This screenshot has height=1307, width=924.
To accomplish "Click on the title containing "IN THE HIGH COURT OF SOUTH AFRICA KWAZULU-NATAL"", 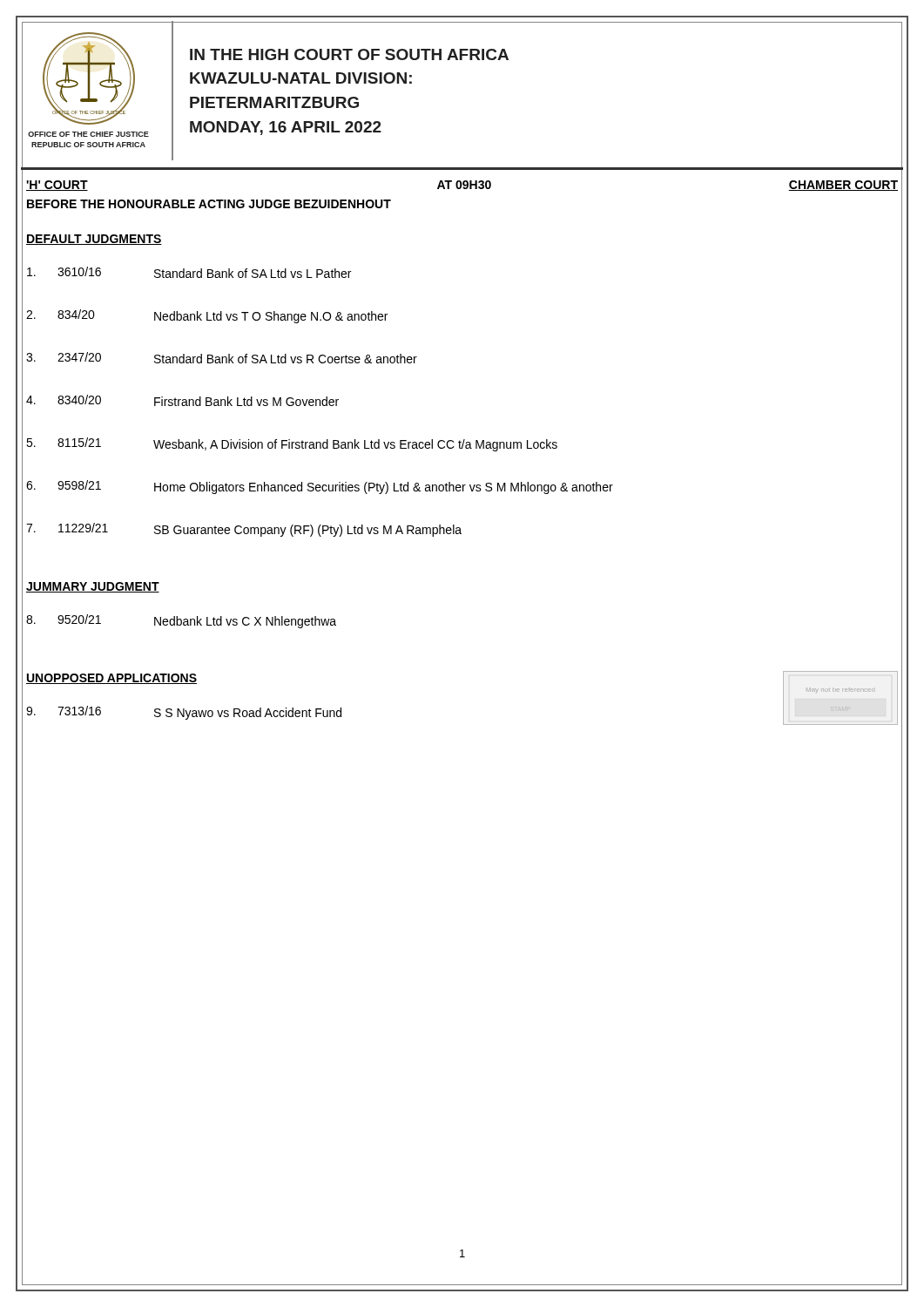I will 349,91.
